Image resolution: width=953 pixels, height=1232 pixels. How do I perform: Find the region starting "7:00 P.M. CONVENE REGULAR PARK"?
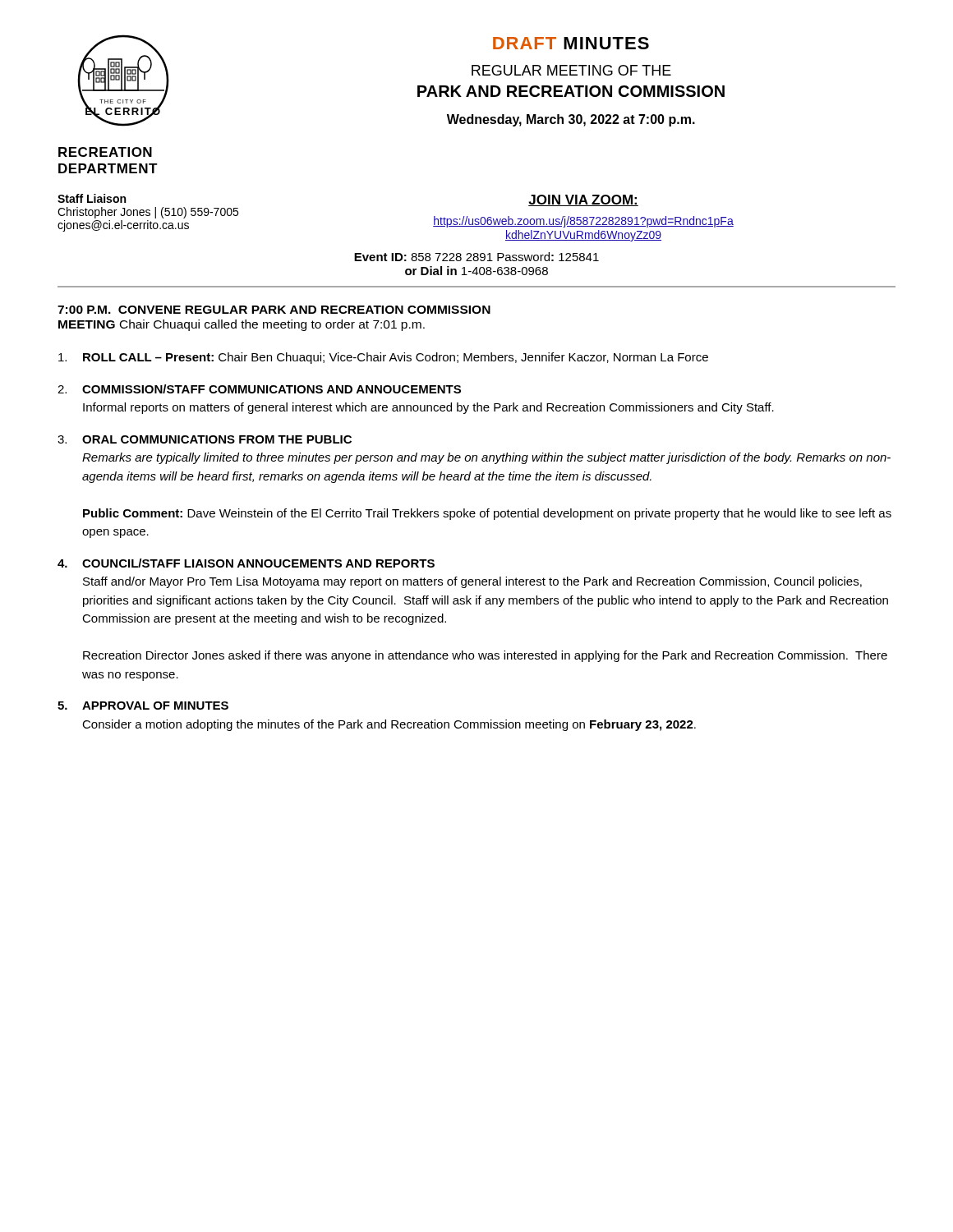coord(274,317)
